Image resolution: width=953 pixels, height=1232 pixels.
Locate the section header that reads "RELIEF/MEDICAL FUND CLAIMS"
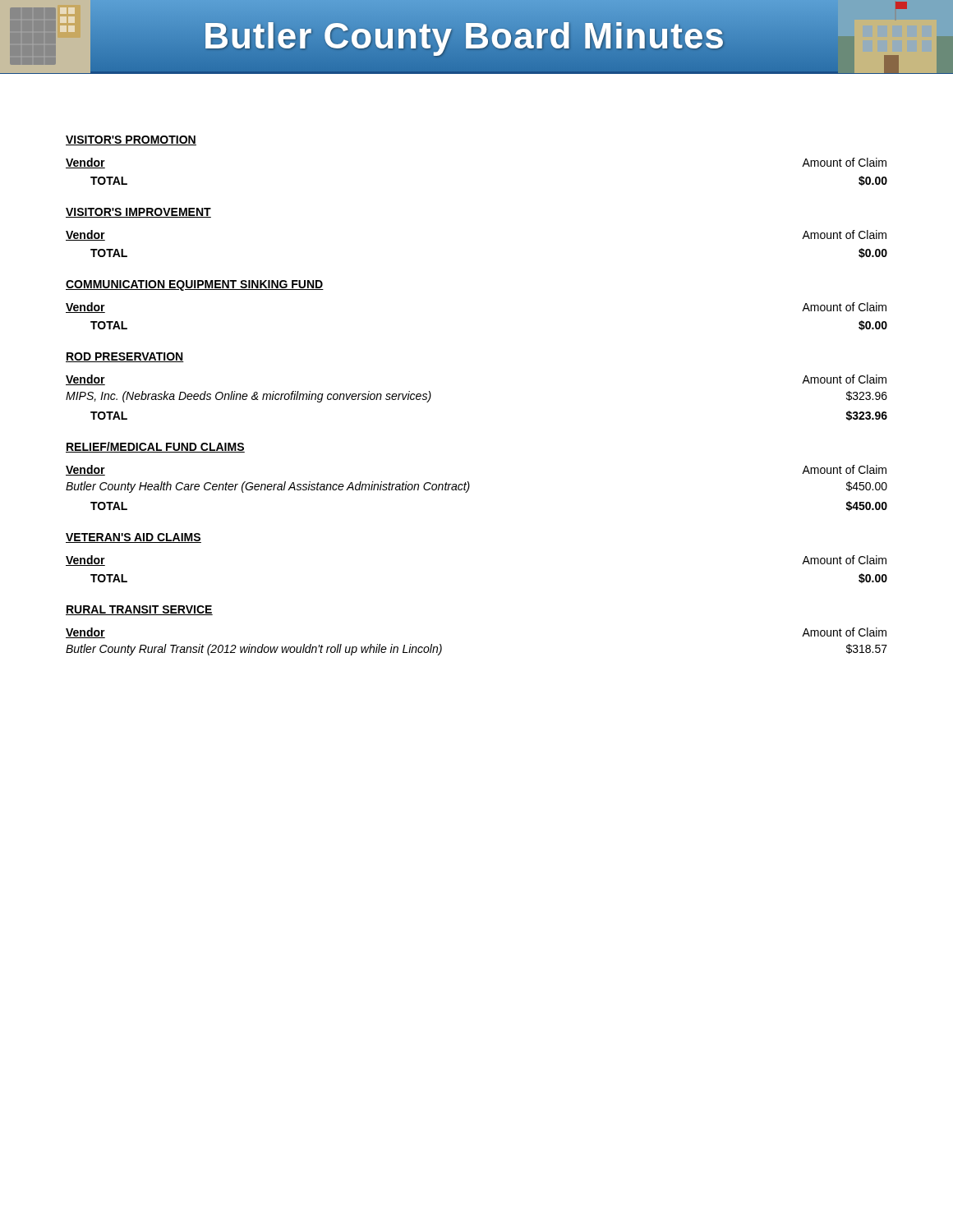(155, 447)
